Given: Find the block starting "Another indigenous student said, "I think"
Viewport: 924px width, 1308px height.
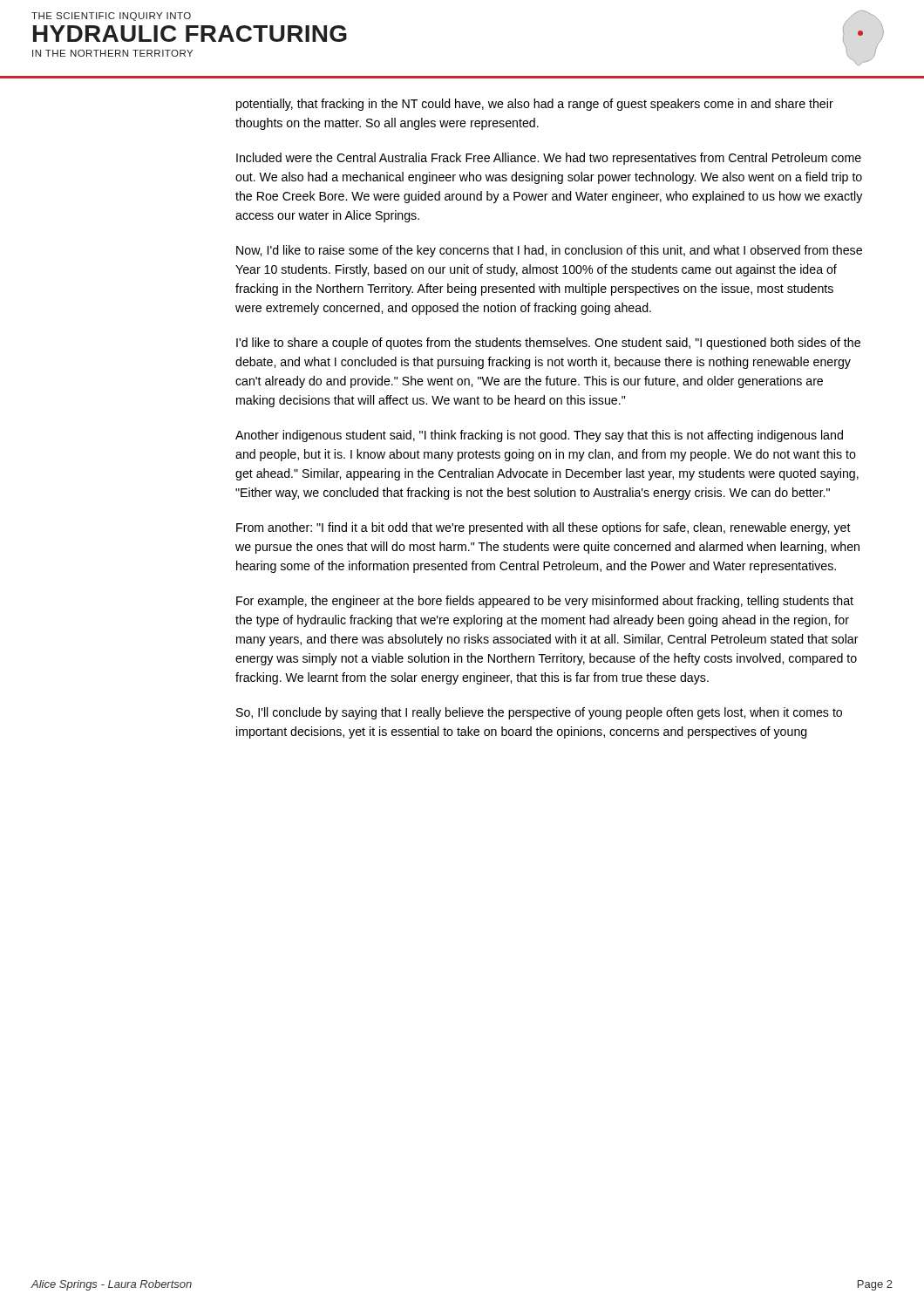Looking at the screenshot, I should [x=547, y=464].
